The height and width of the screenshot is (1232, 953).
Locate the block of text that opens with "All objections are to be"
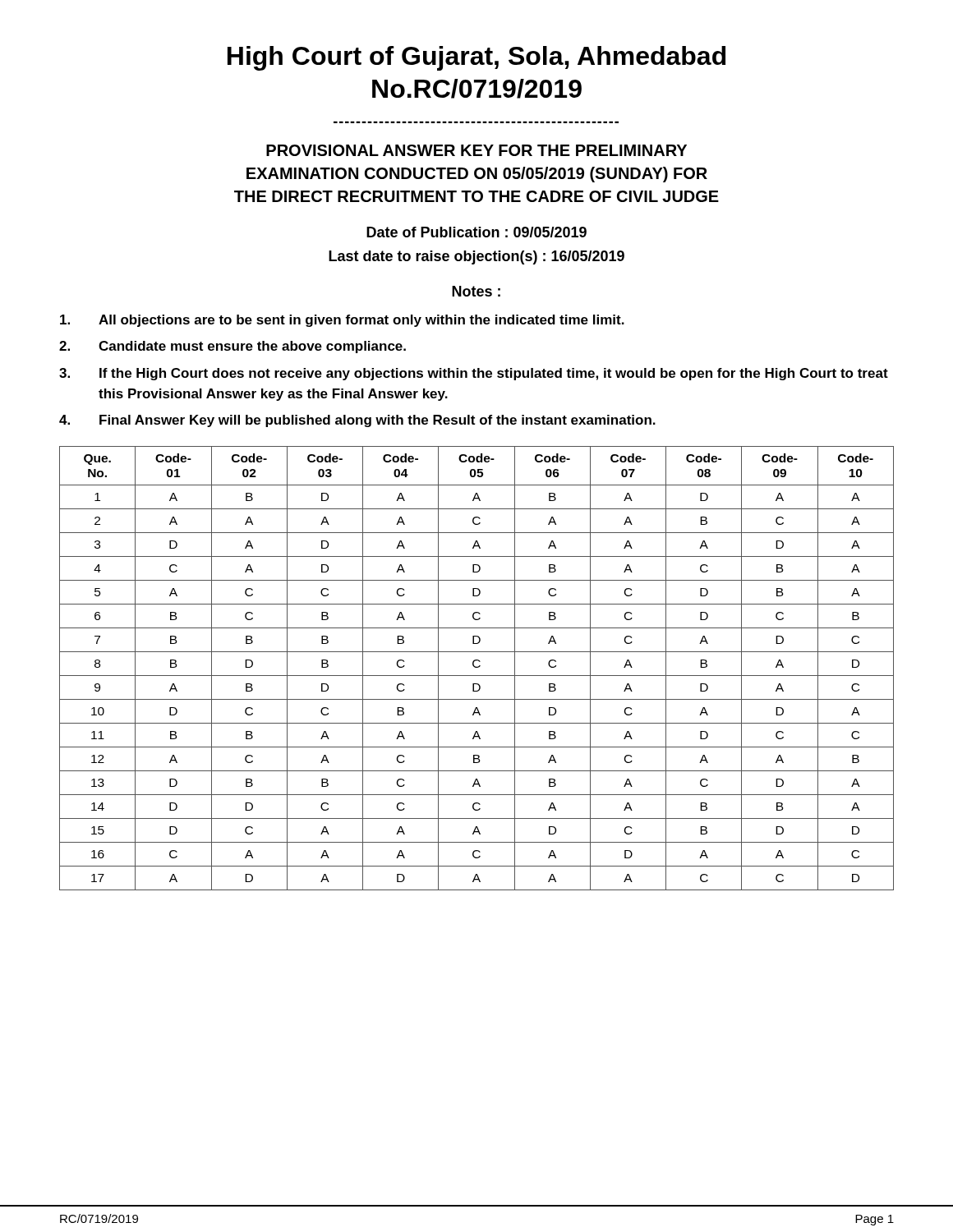point(476,320)
